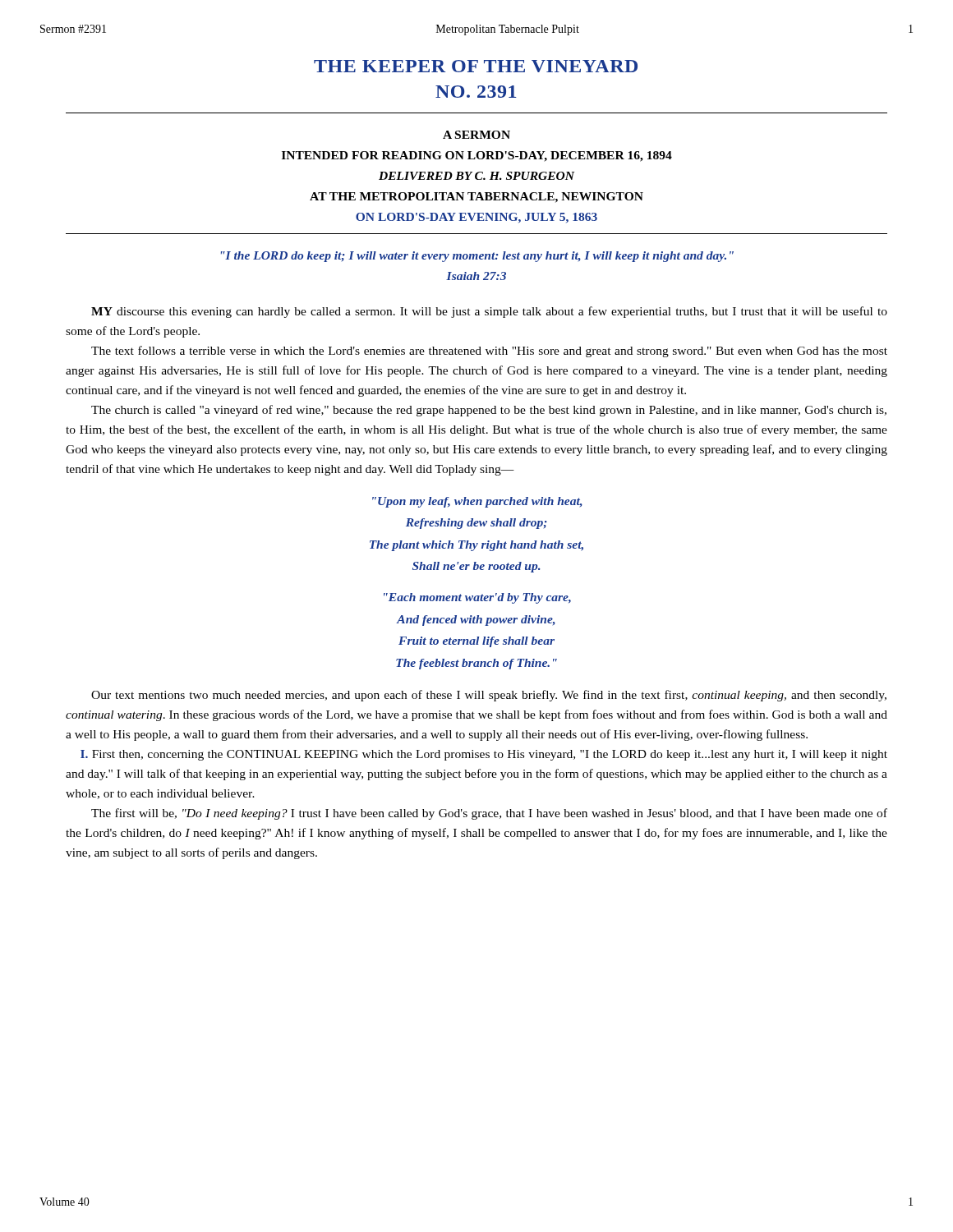This screenshot has width=953, height=1232.
Task: Navigate to the region starting ""Upon my leaf,"
Action: click(477, 502)
